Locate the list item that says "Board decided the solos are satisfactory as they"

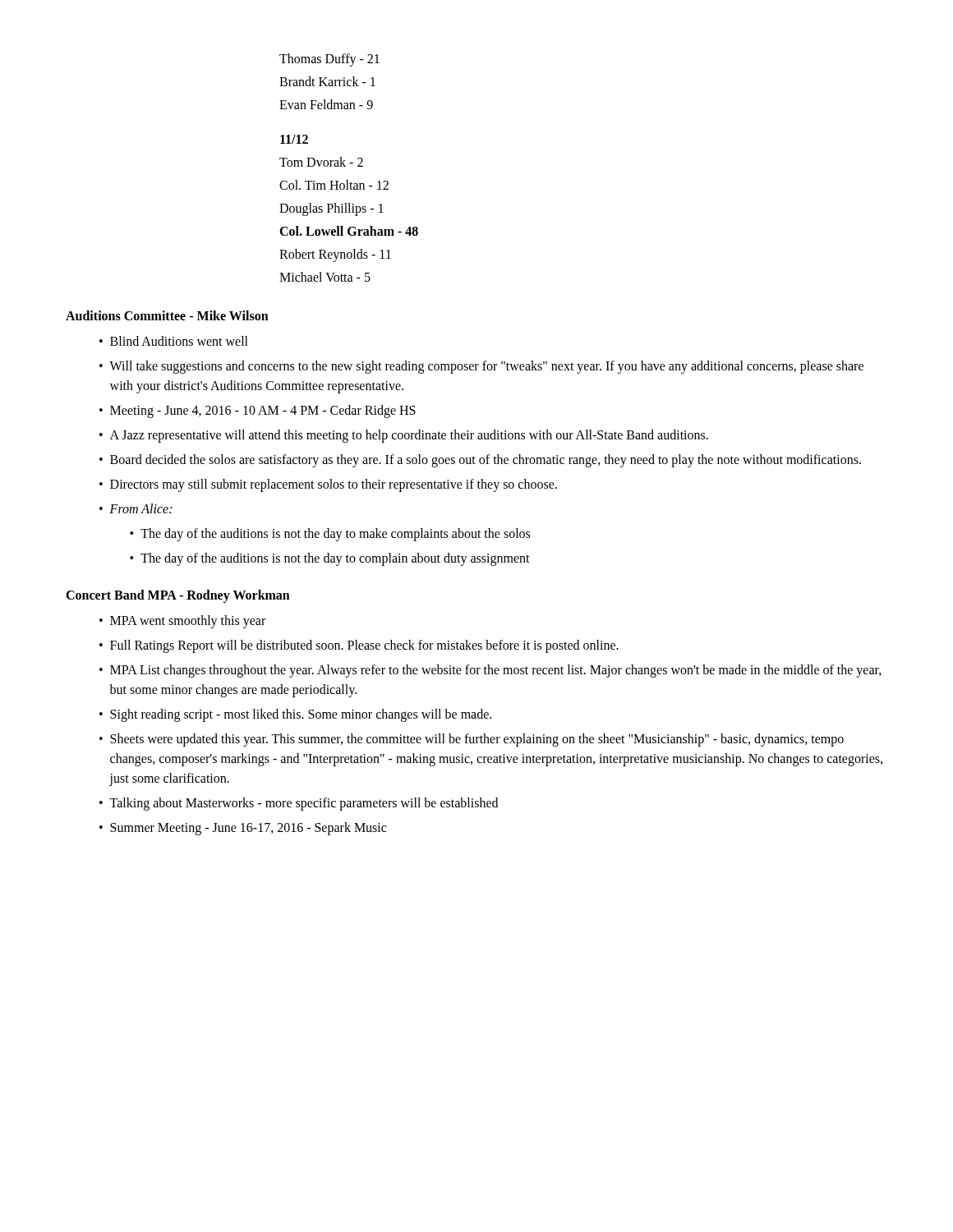coord(486,460)
